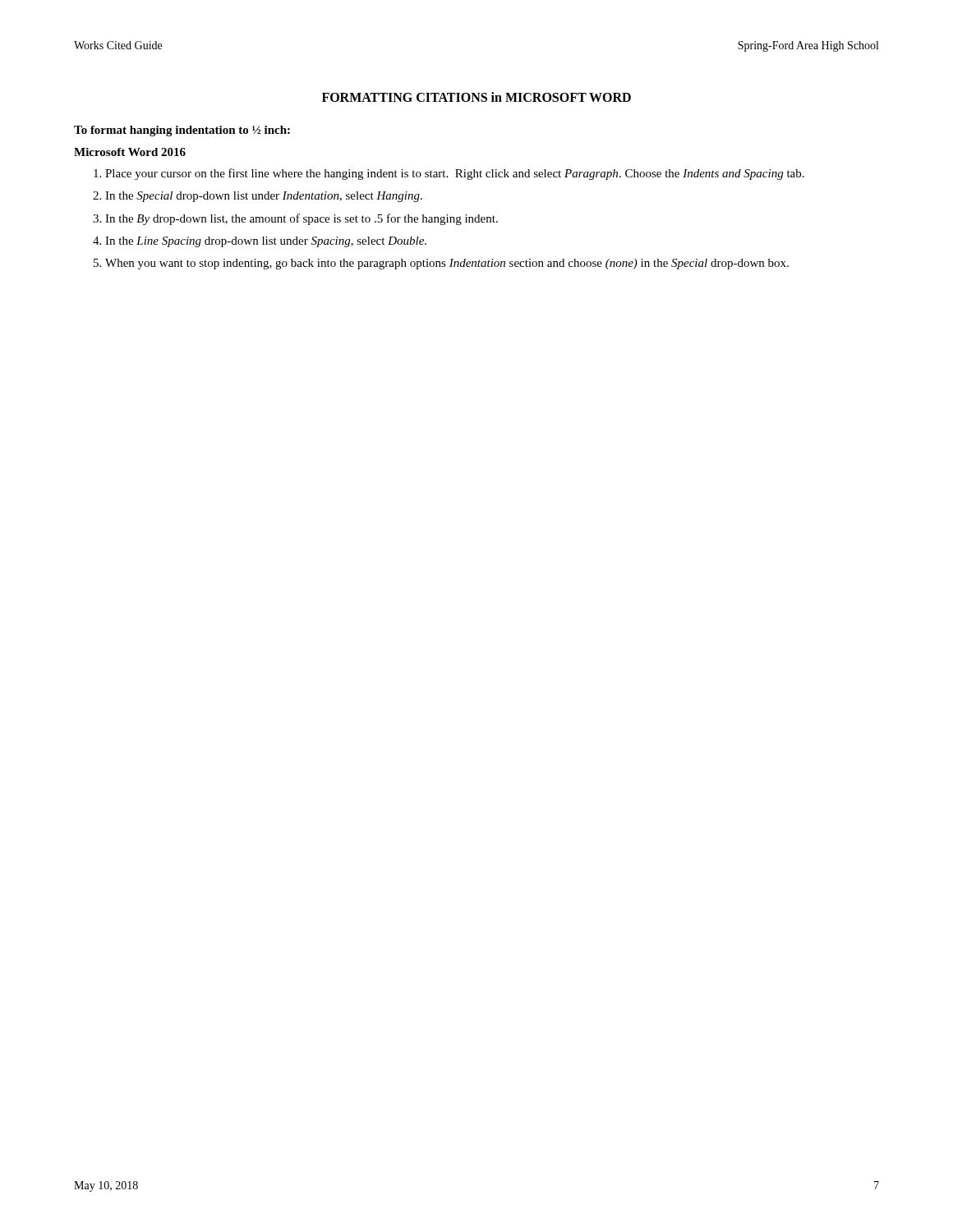The width and height of the screenshot is (953, 1232).
Task: Find the block on this page that starts "When you want to"
Action: point(447,263)
